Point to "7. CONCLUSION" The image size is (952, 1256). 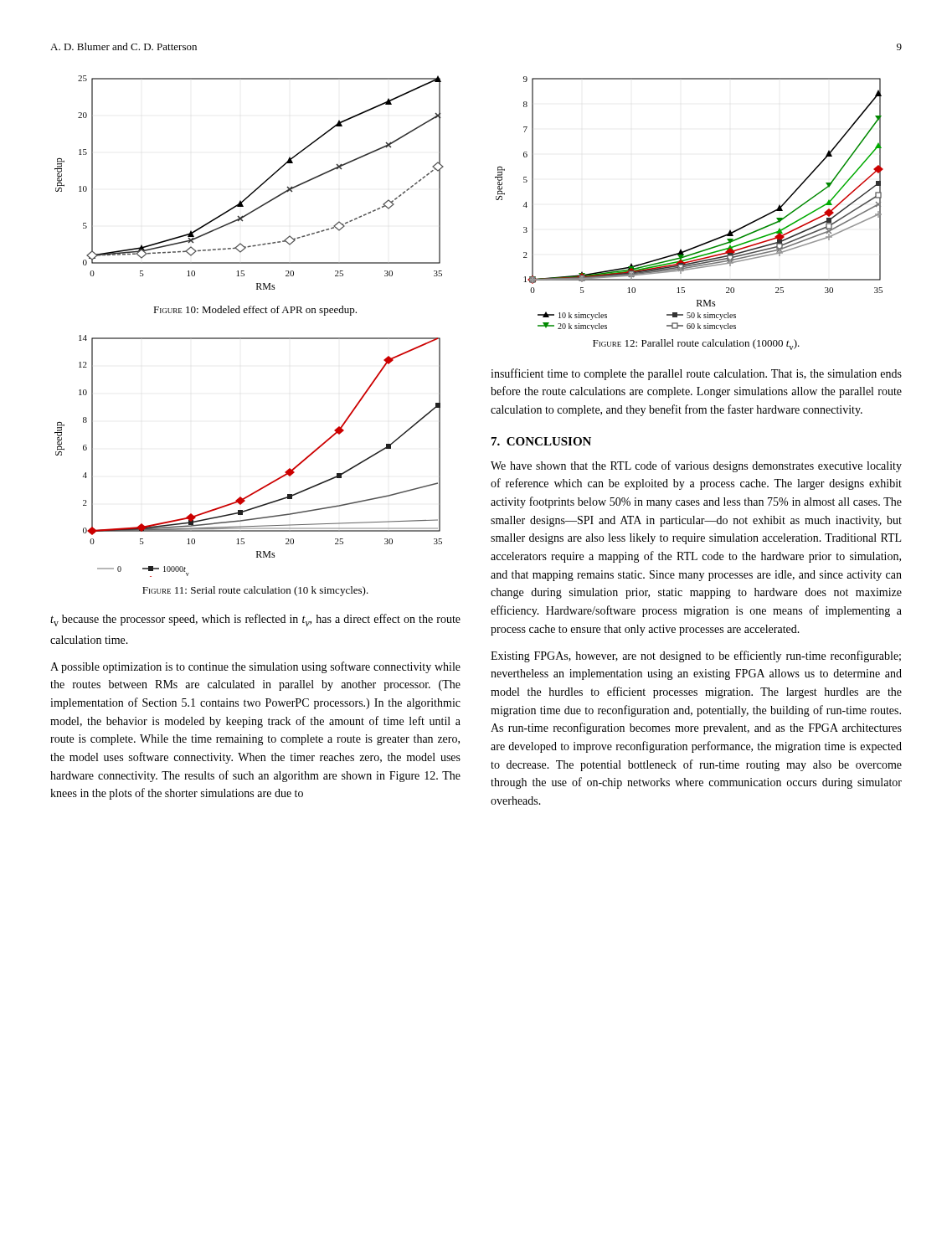[541, 441]
